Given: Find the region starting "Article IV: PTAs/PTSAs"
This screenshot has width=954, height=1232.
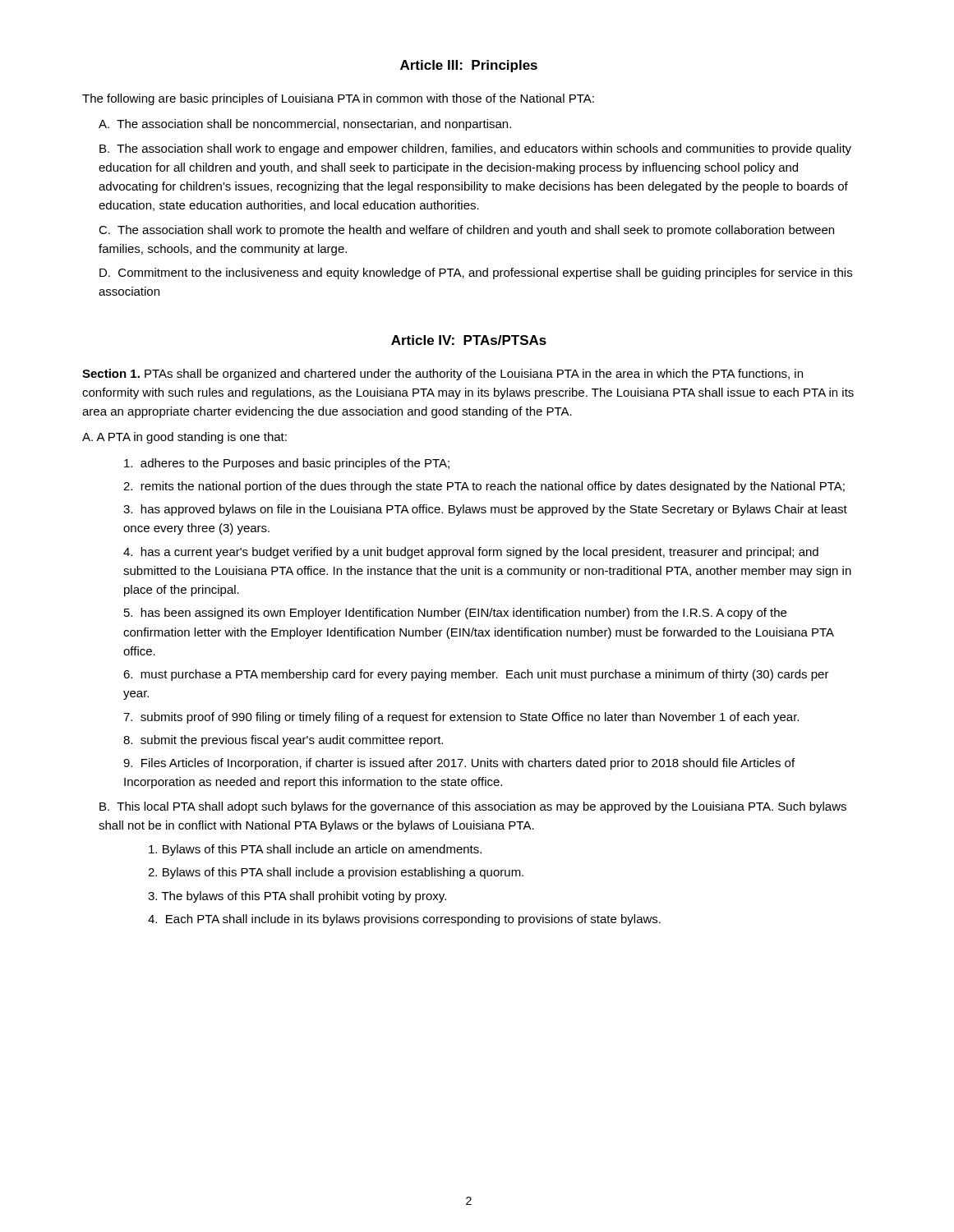Looking at the screenshot, I should (469, 340).
